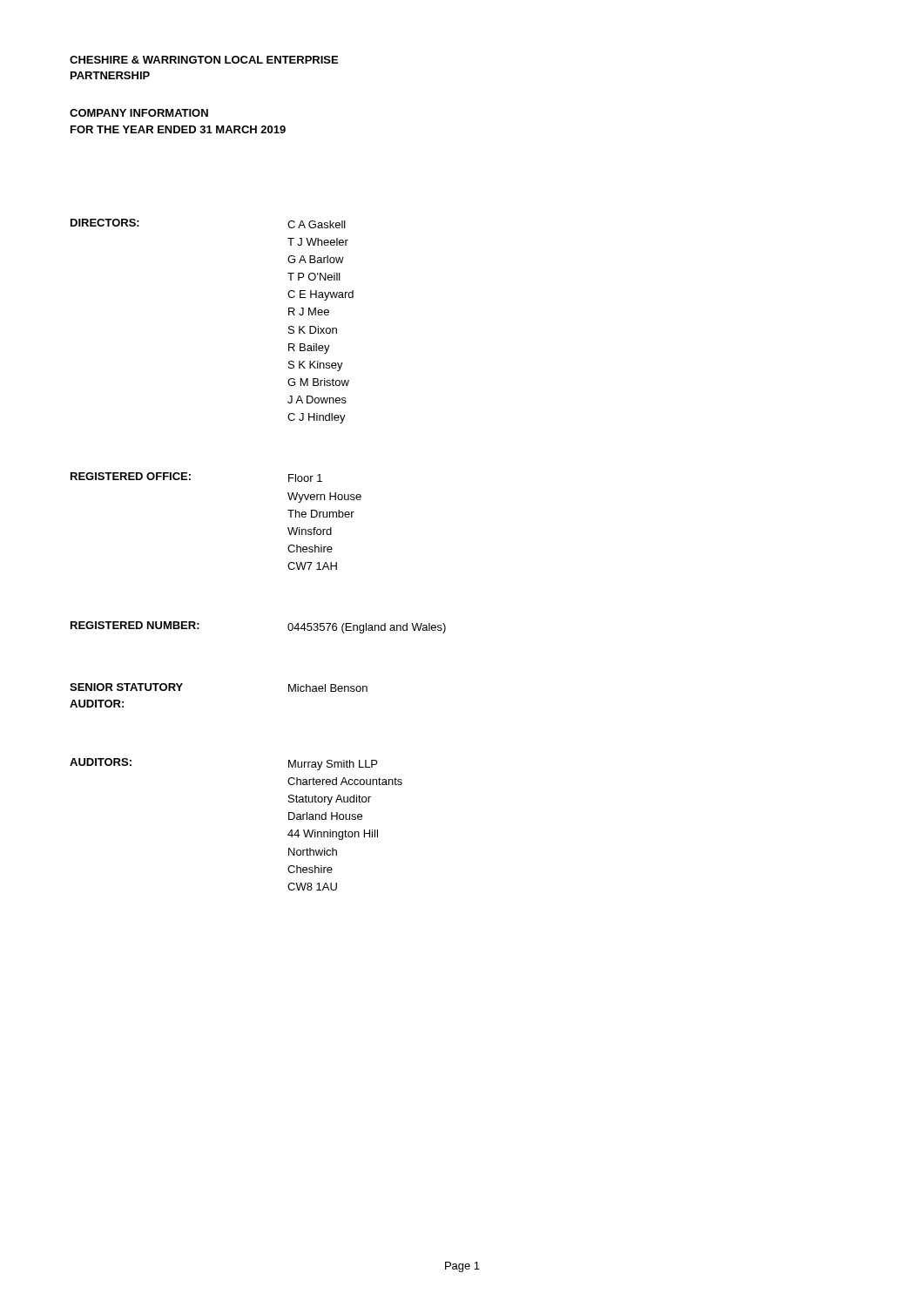Click the passage that begins "REGISTERED NUMBER: 04453576 (England and"
The width and height of the screenshot is (924, 1307).
131,628
